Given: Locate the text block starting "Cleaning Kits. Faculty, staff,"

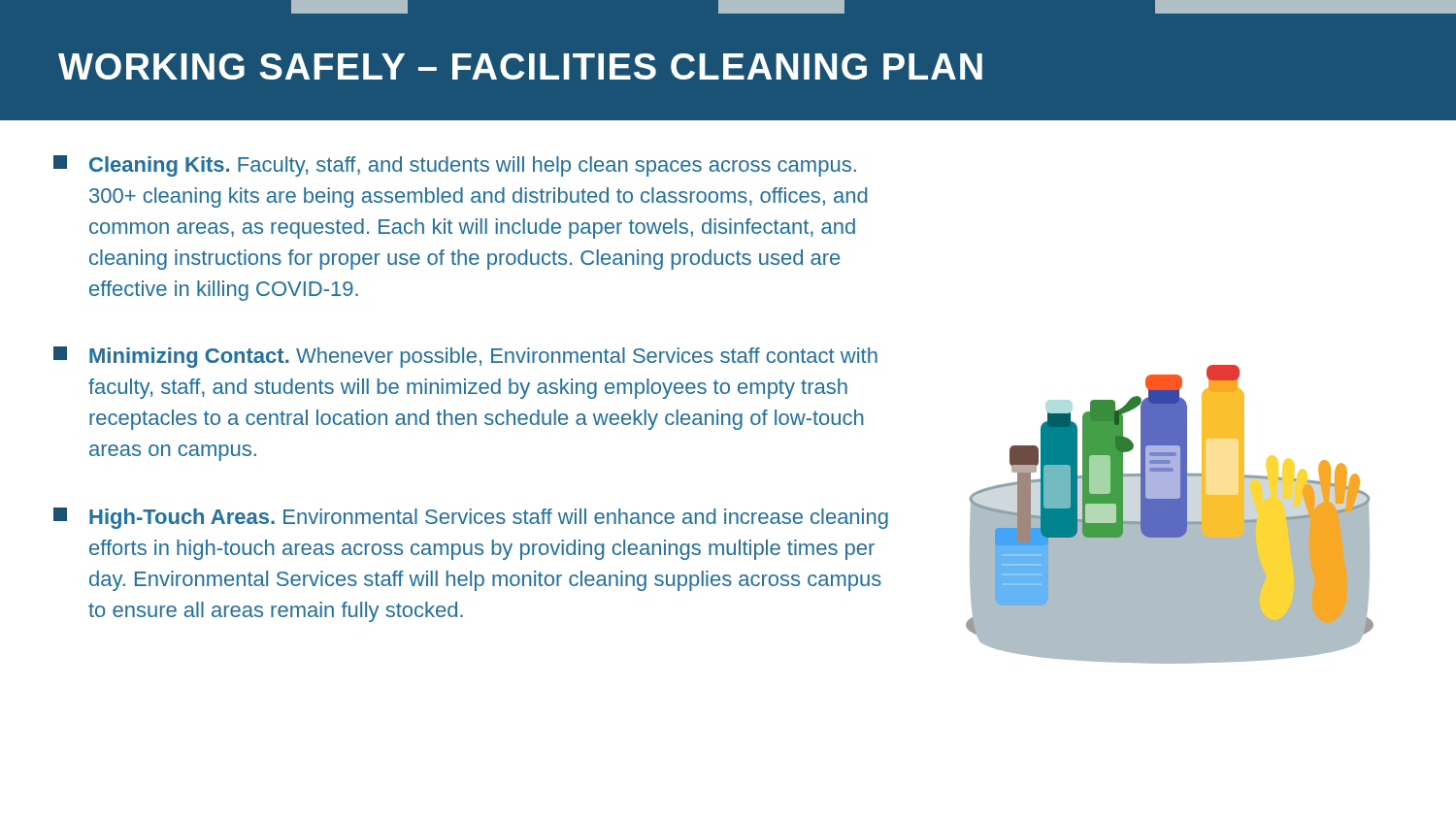Looking at the screenshot, I should pyautogui.click(x=476, y=227).
